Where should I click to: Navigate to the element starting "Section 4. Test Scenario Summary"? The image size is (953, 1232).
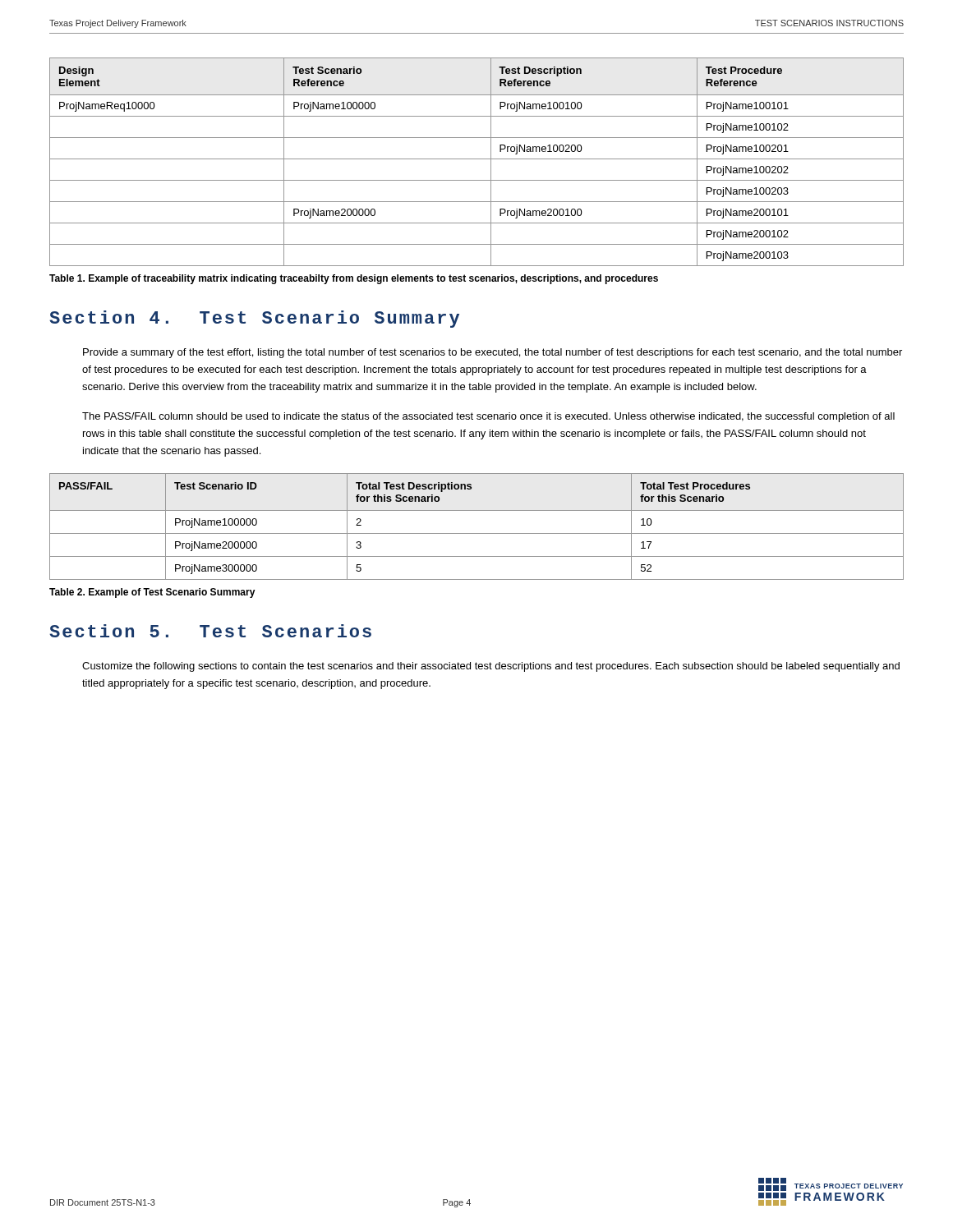(255, 319)
